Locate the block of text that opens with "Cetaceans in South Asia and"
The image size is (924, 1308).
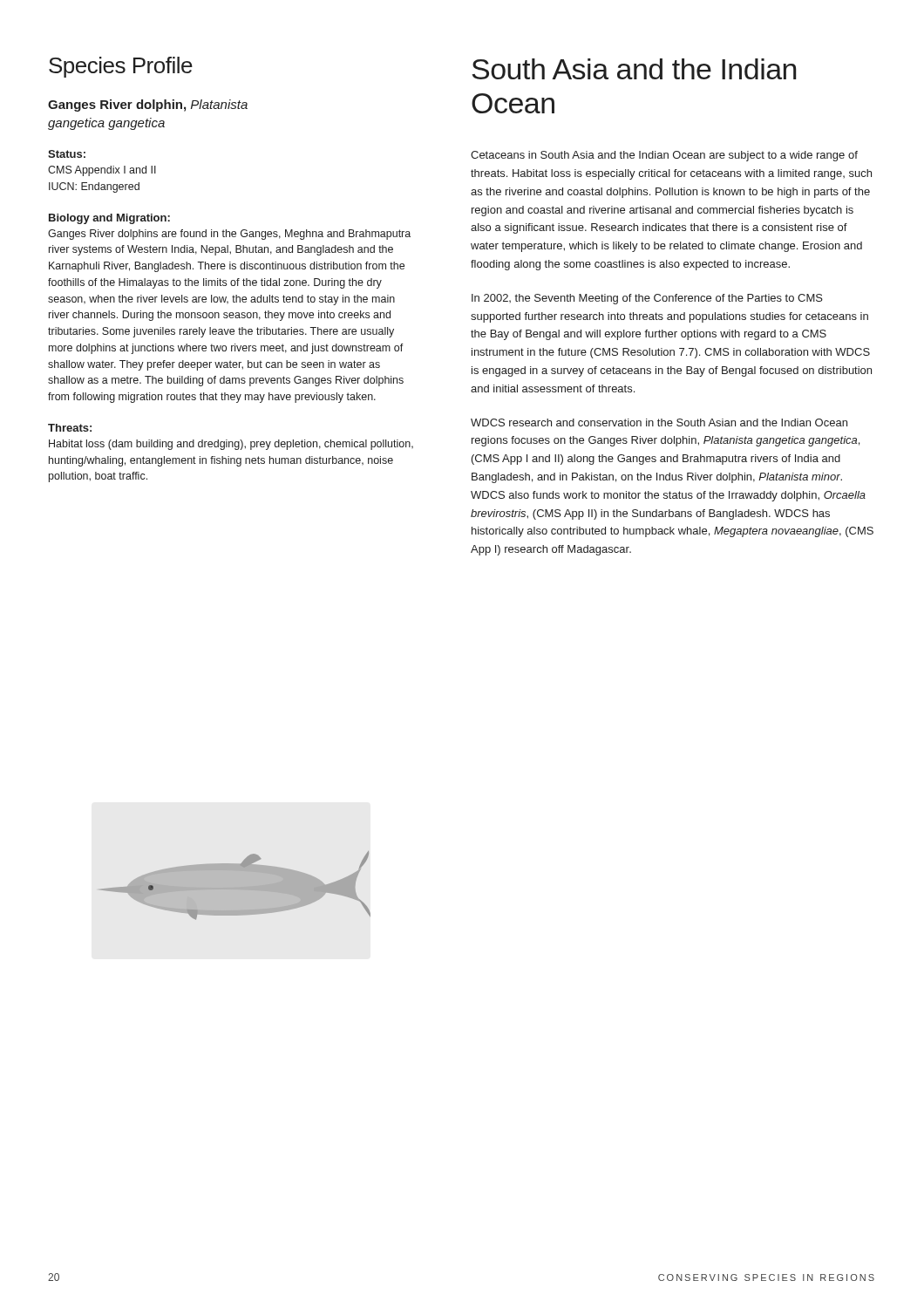pos(673,210)
